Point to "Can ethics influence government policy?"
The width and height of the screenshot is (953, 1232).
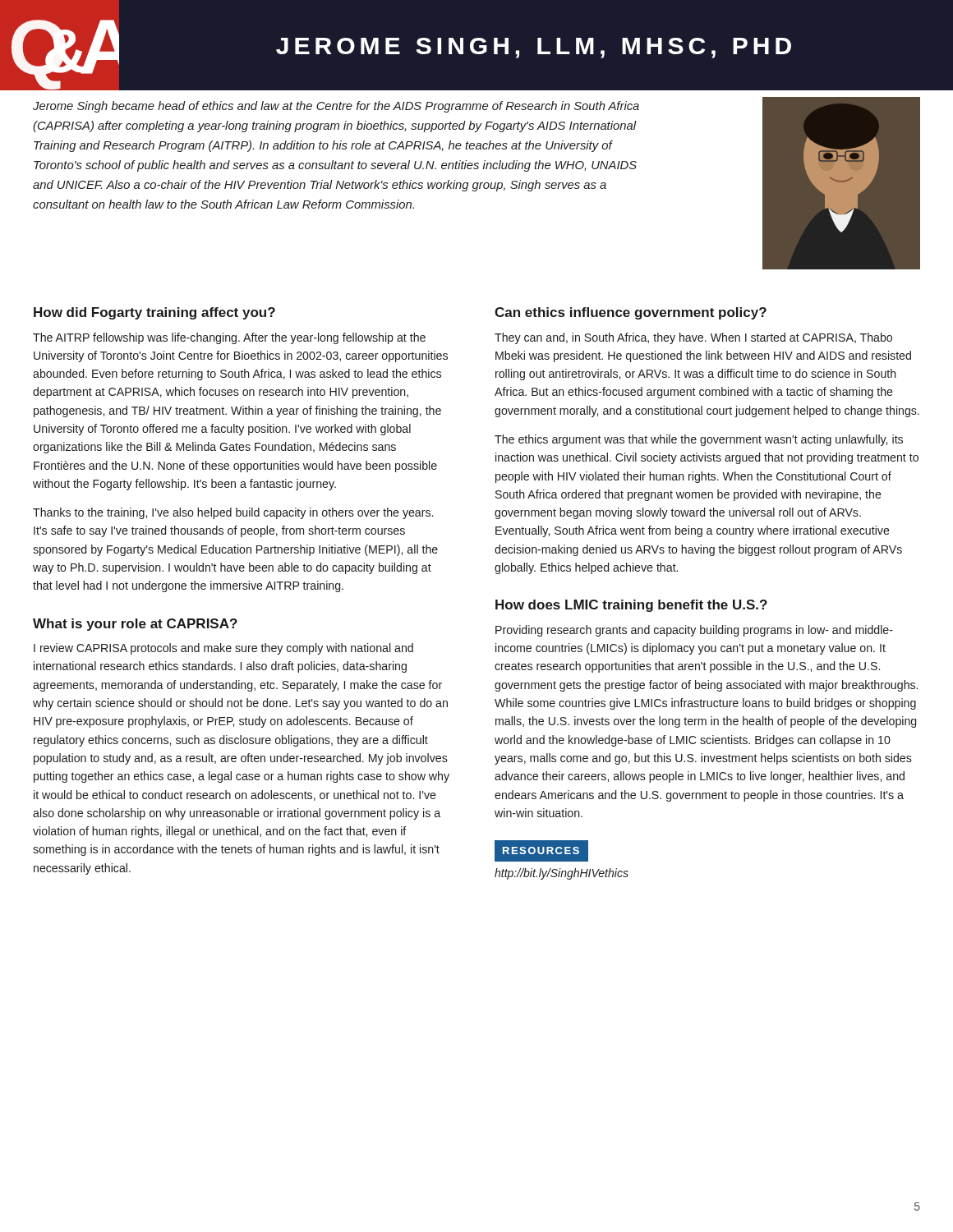click(x=631, y=312)
